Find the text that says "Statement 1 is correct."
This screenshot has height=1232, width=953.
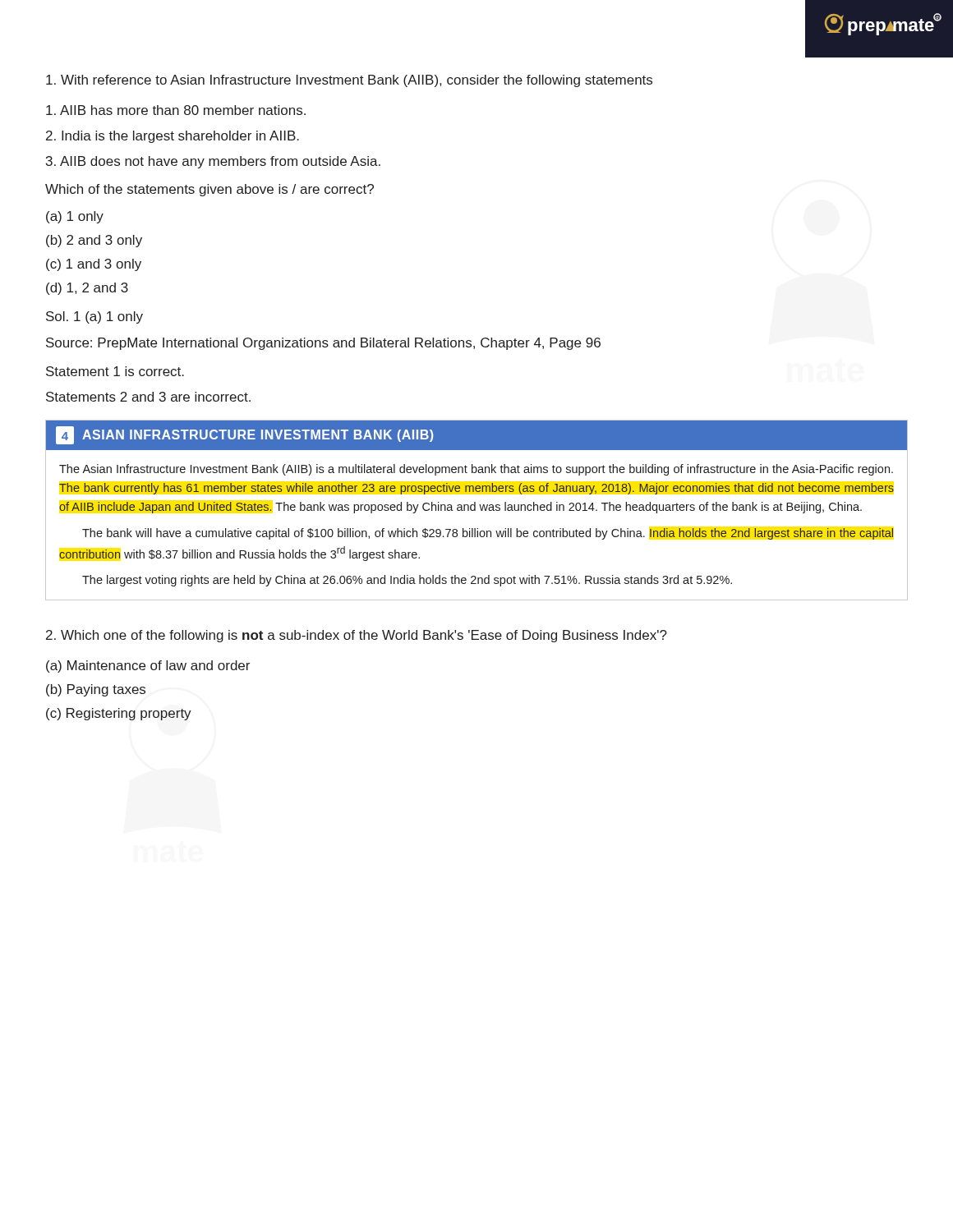(x=115, y=371)
